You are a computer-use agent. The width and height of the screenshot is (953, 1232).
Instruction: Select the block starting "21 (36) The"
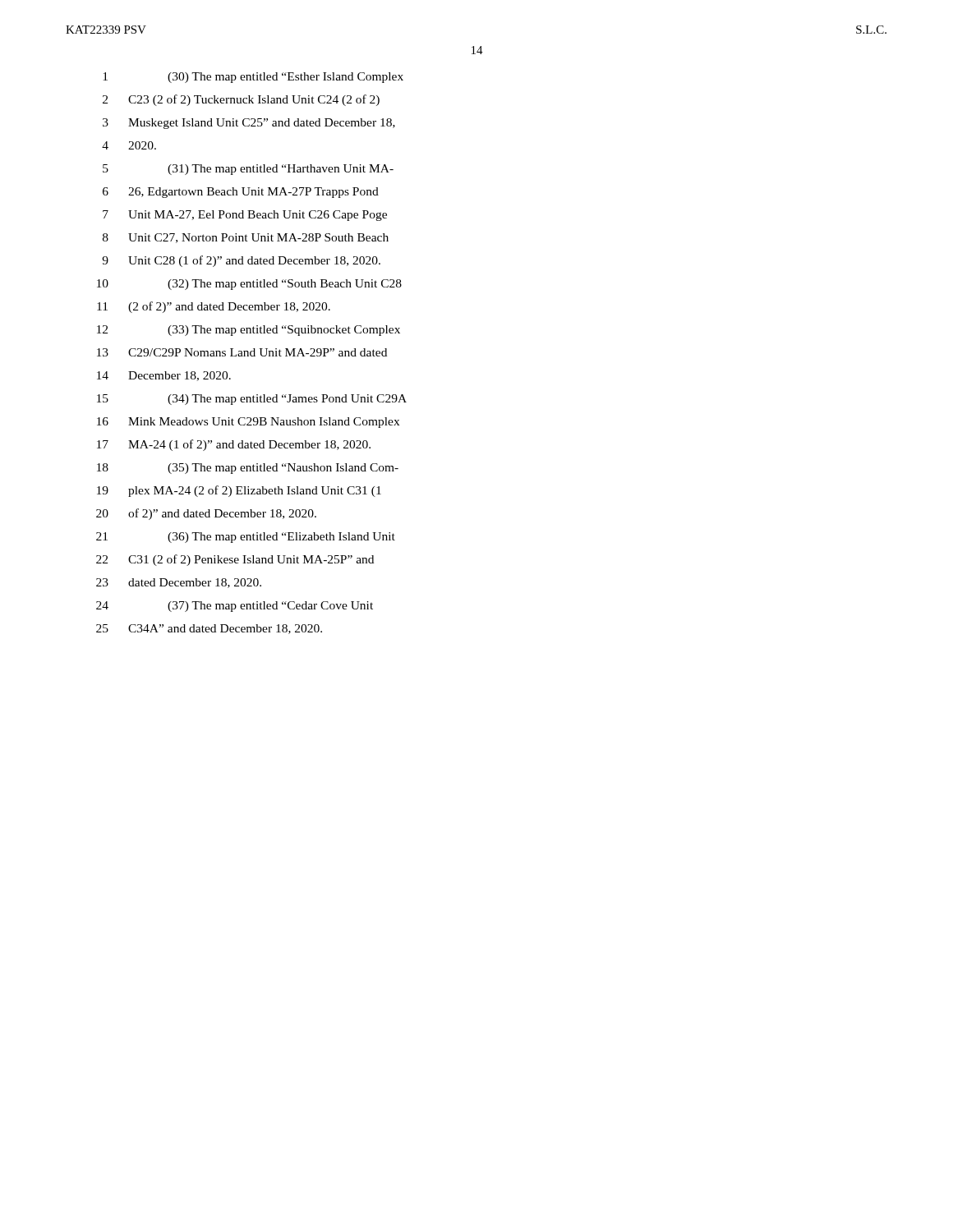tap(246, 538)
